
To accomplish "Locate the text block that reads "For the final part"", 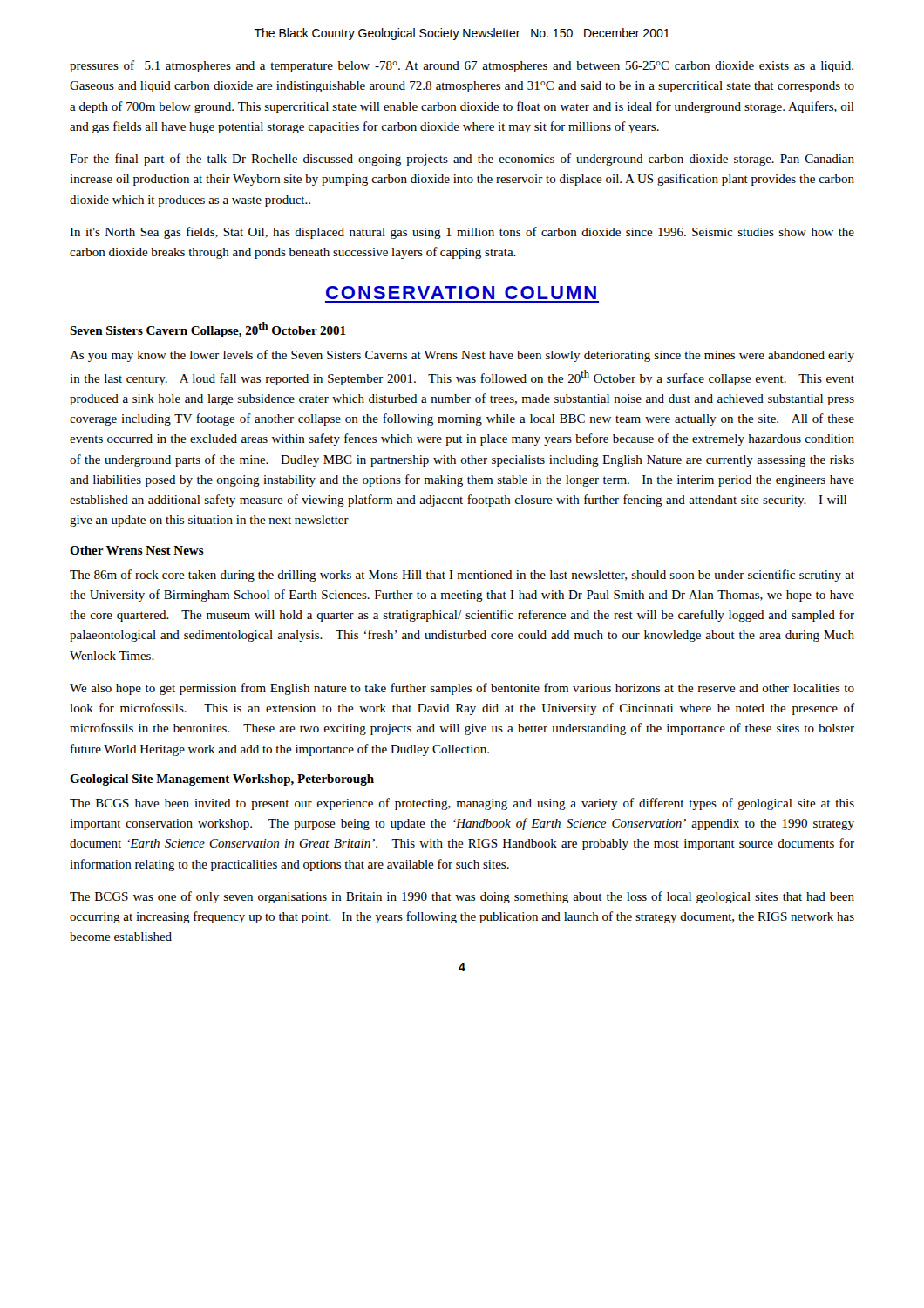I will (462, 179).
